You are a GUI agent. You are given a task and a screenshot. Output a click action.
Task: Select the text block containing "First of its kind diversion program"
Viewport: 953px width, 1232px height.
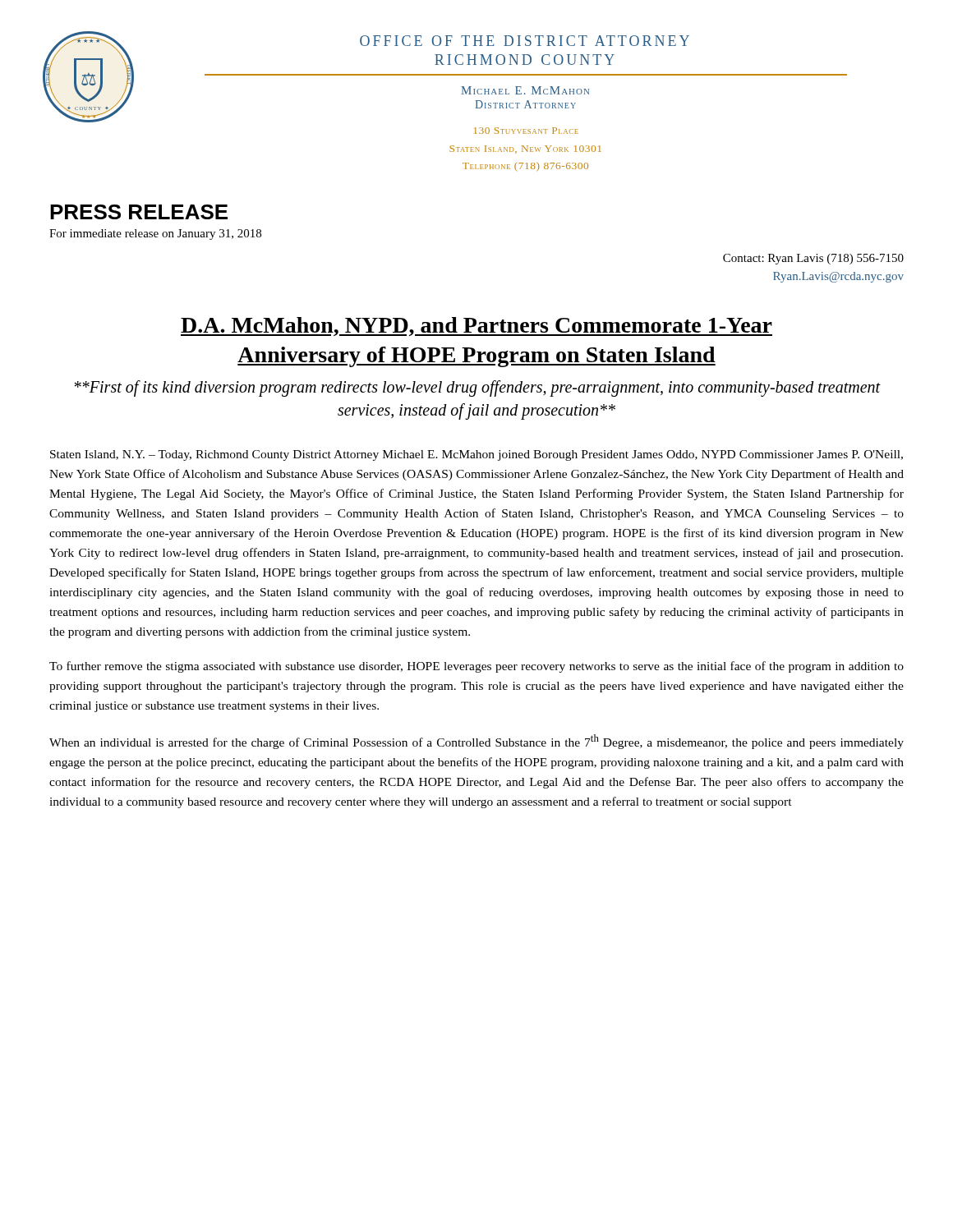476,398
